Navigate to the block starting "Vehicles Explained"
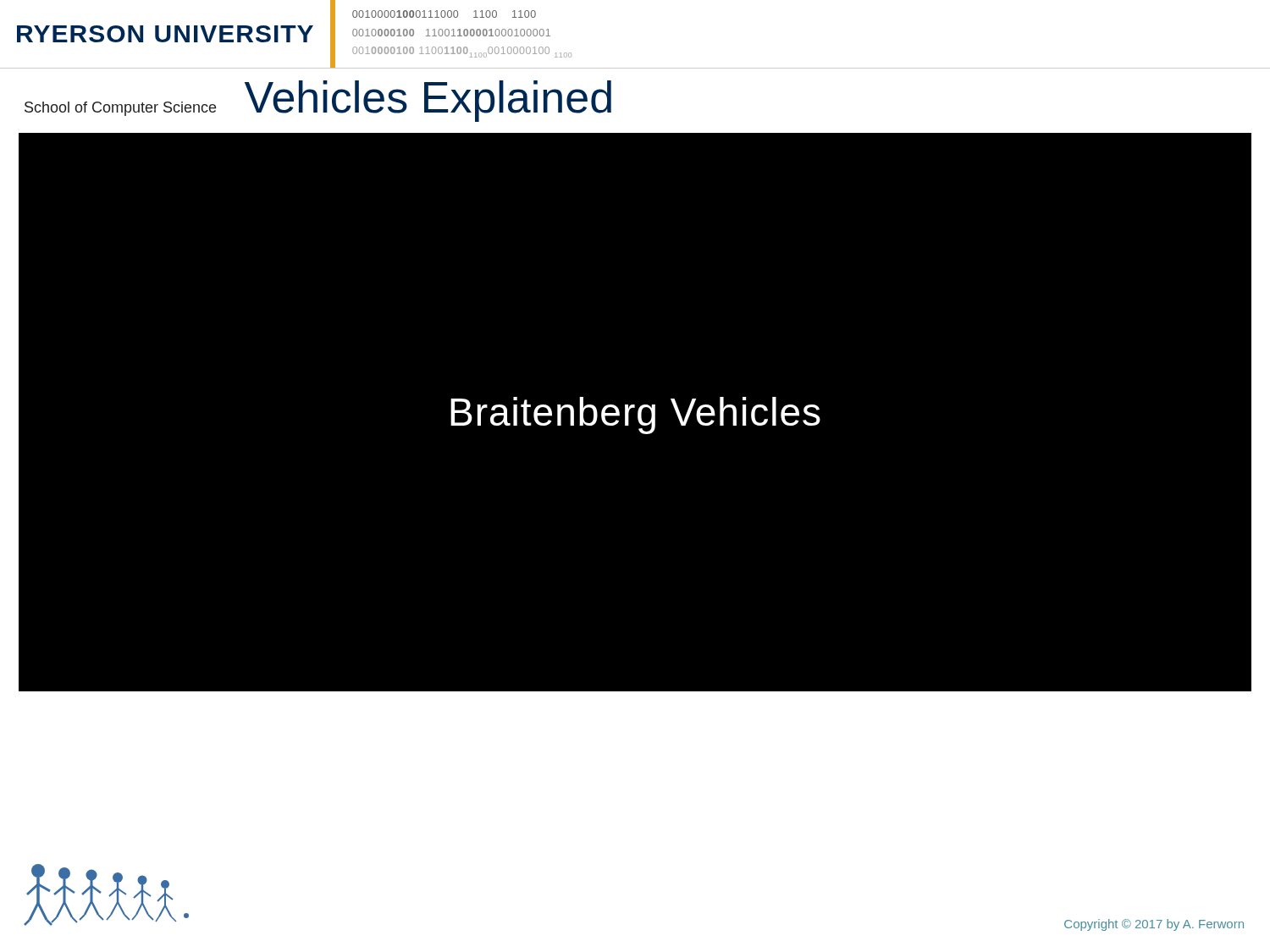1270x952 pixels. 429,97
